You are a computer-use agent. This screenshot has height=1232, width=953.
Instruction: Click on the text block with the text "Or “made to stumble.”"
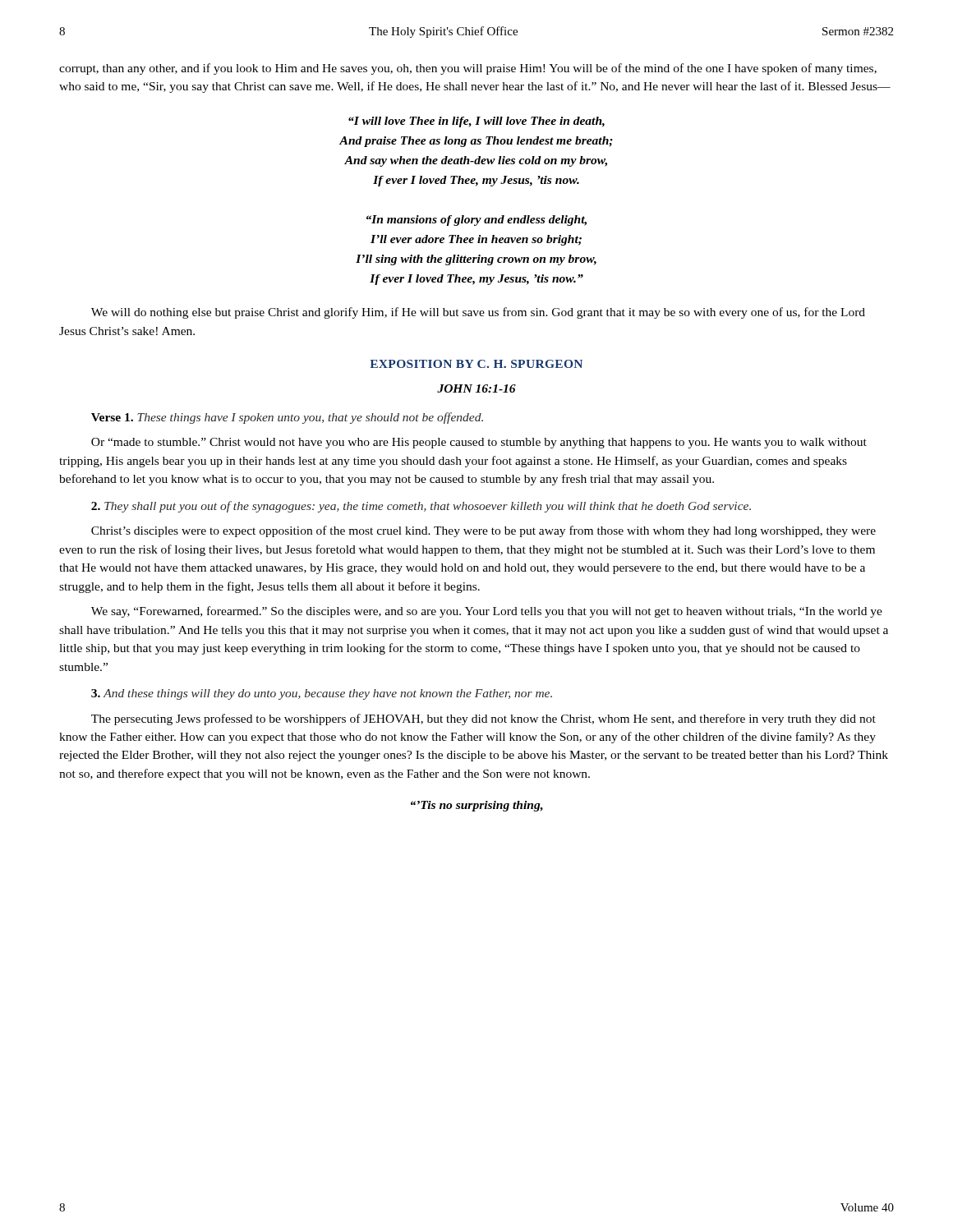pyautogui.click(x=476, y=461)
